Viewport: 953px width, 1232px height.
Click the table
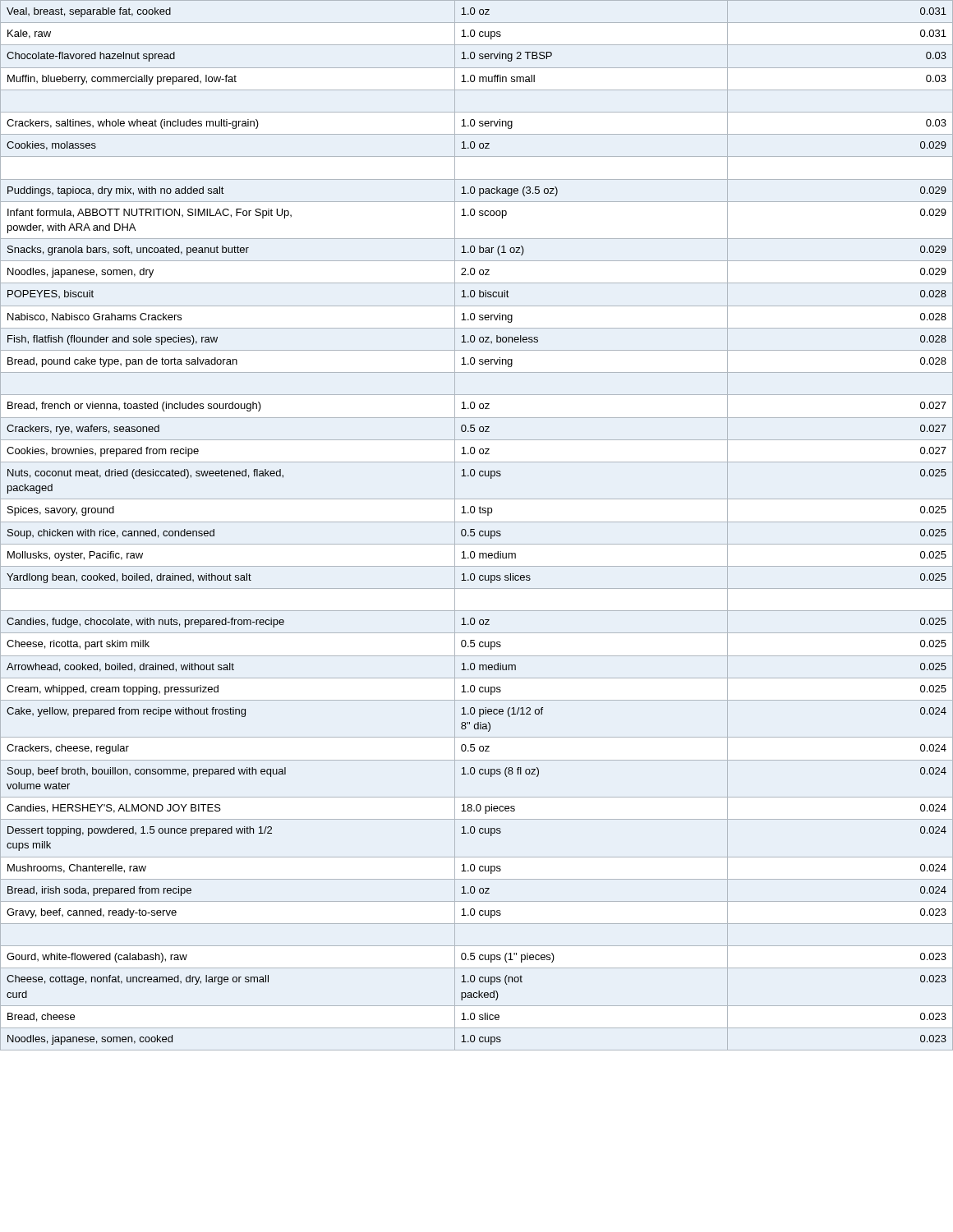pyautogui.click(x=476, y=525)
